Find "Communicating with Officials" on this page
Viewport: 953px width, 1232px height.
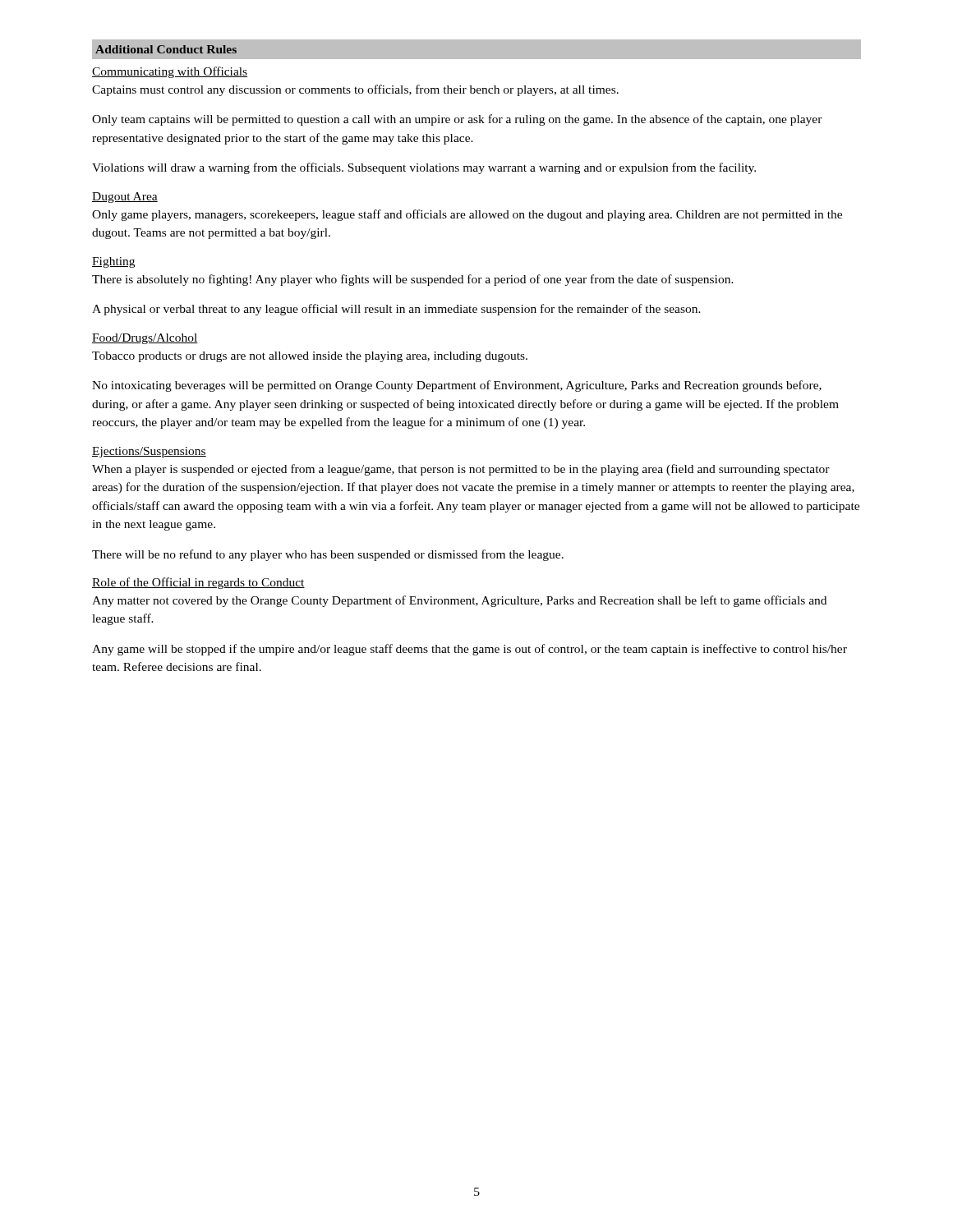pos(170,71)
